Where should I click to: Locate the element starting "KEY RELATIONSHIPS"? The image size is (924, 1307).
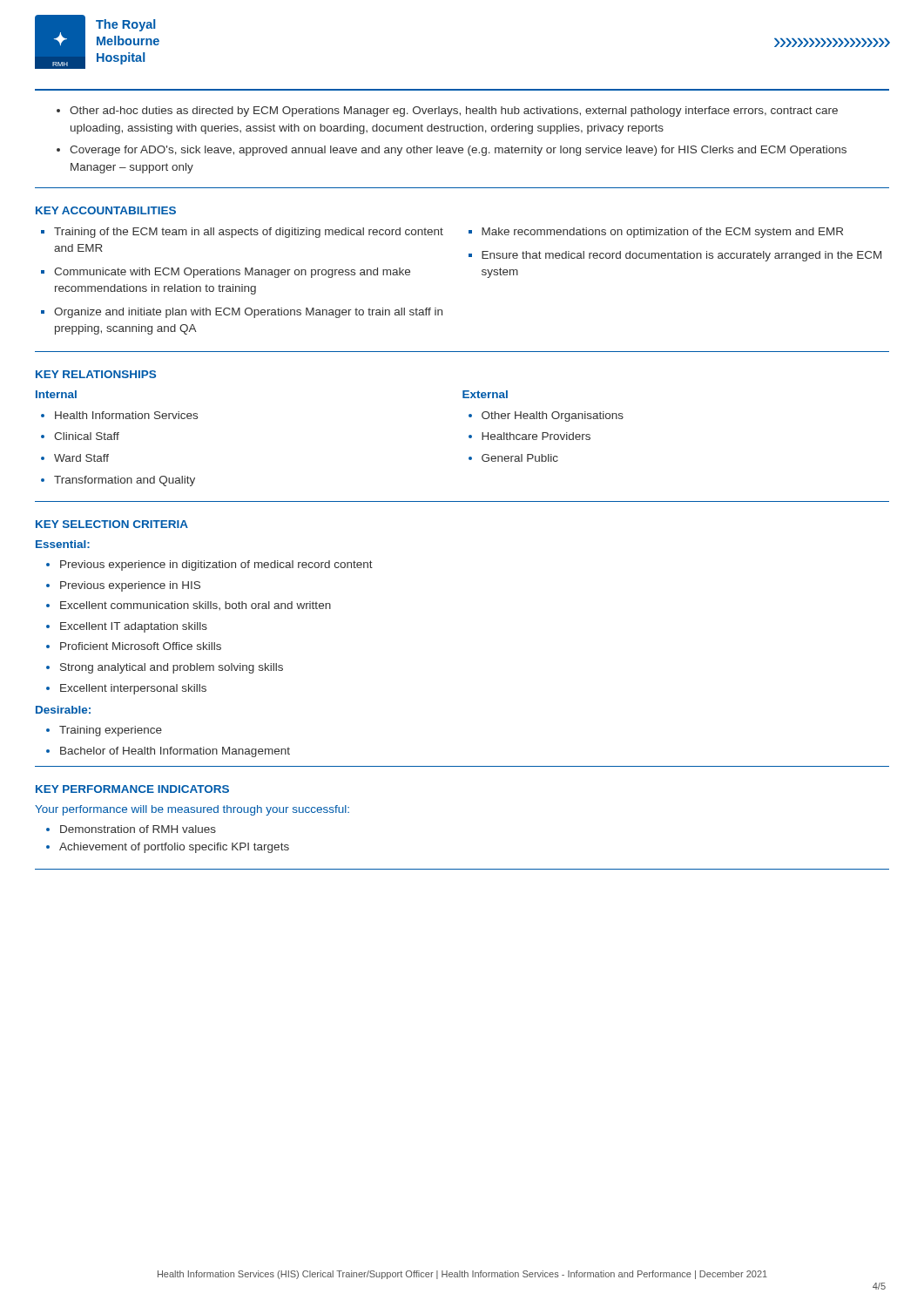[x=96, y=374]
